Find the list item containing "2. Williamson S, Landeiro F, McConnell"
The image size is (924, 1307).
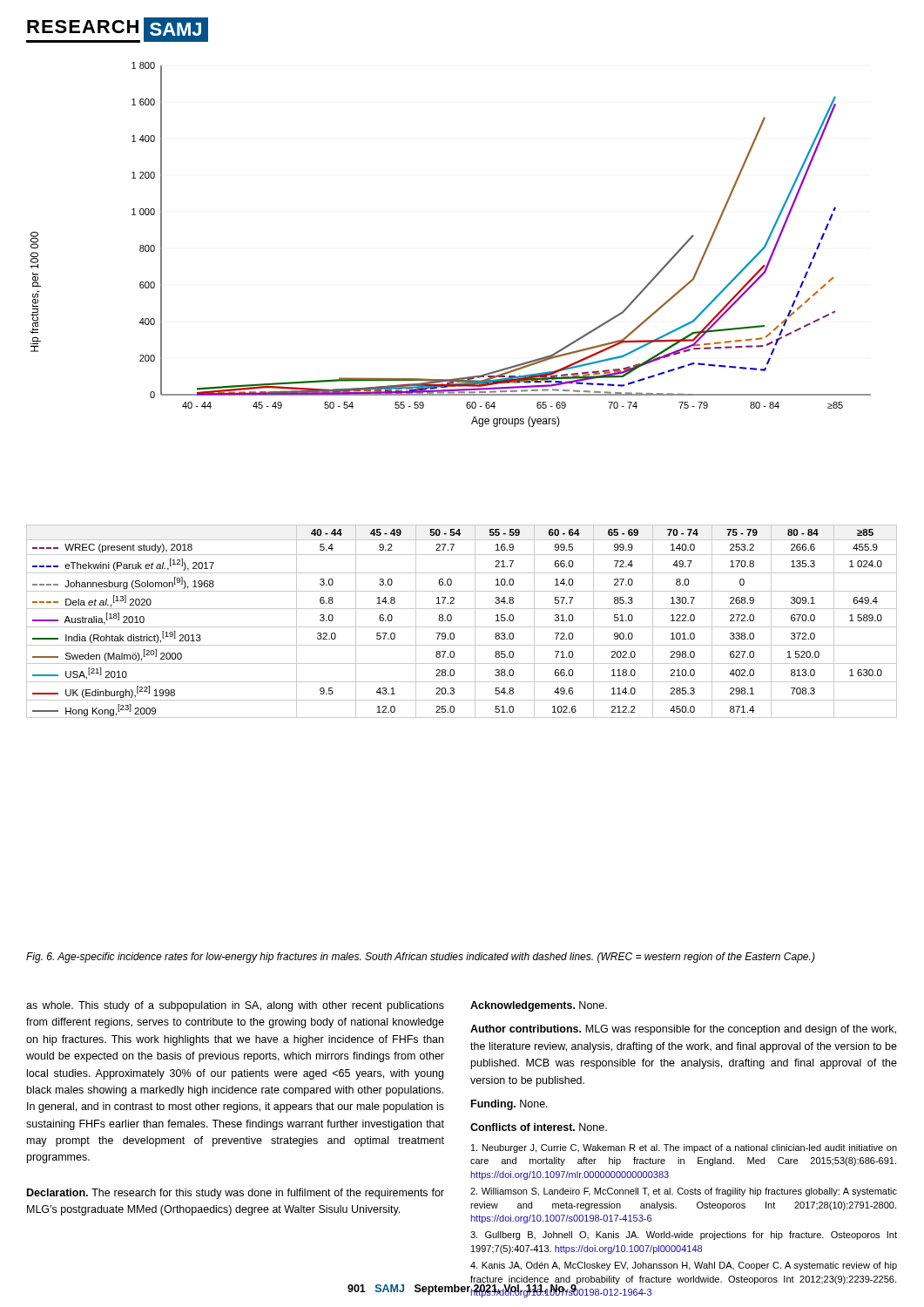[684, 1205]
